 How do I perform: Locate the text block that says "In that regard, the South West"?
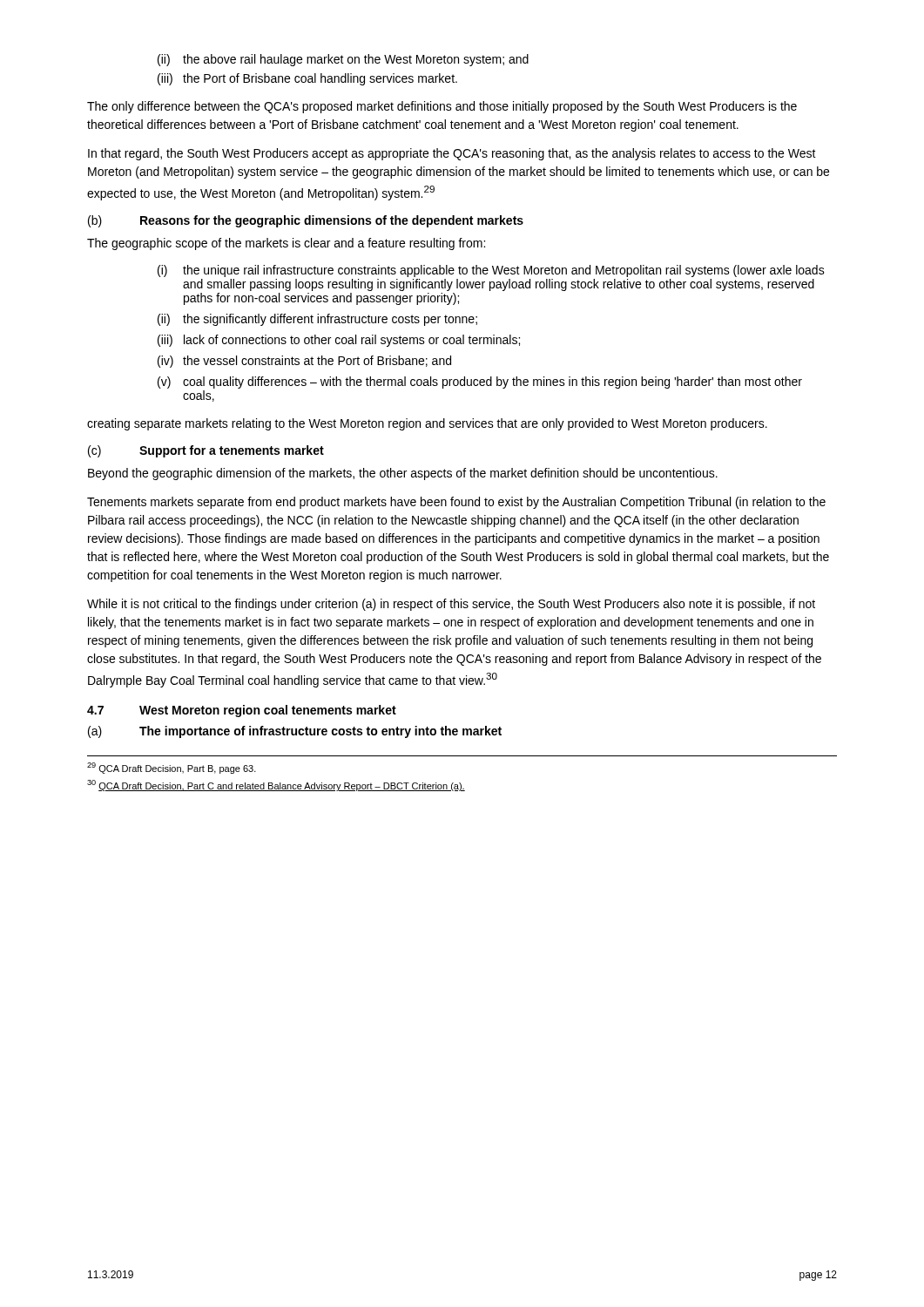click(462, 174)
